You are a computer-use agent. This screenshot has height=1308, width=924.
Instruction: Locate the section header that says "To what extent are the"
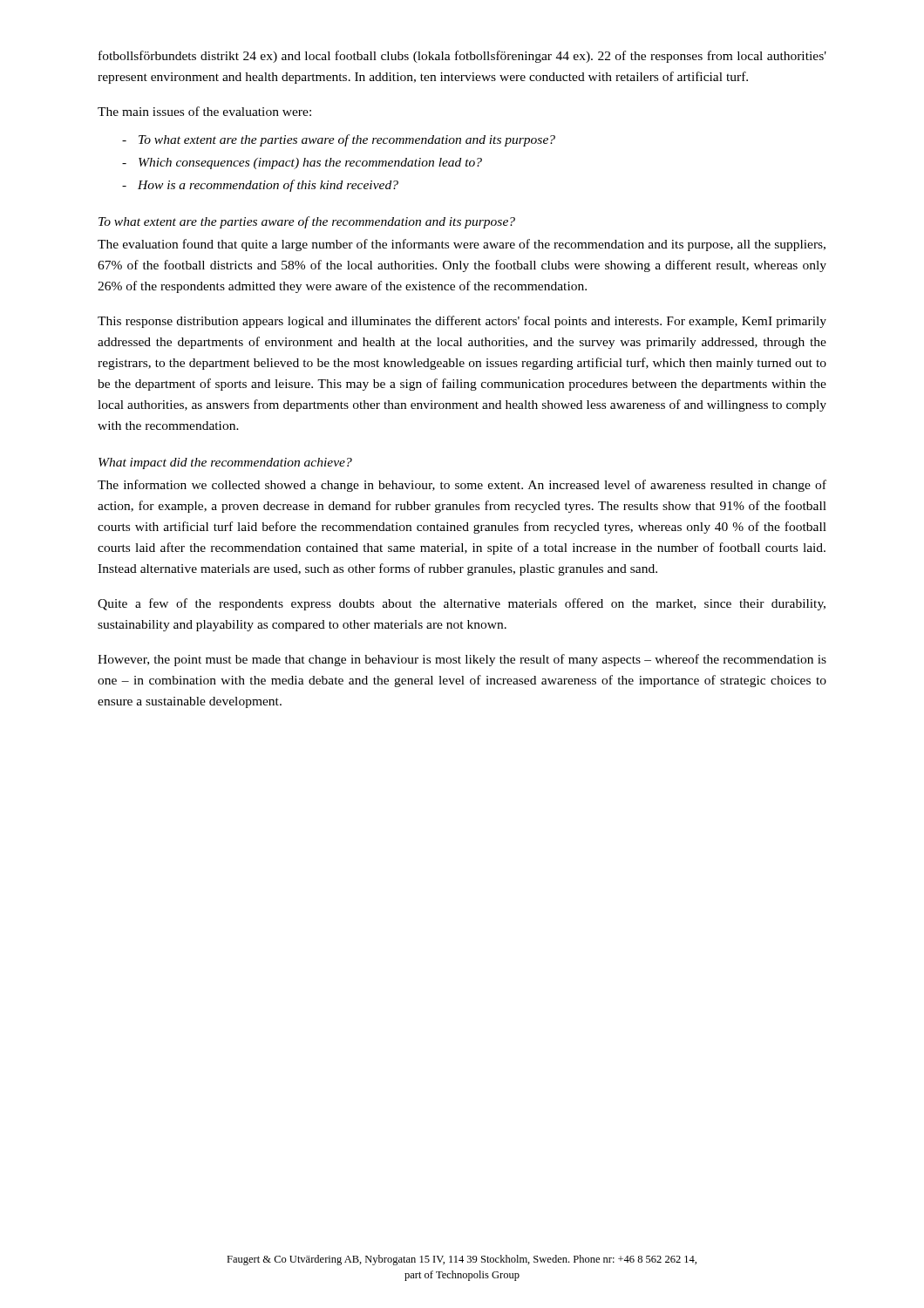tap(462, 222)
